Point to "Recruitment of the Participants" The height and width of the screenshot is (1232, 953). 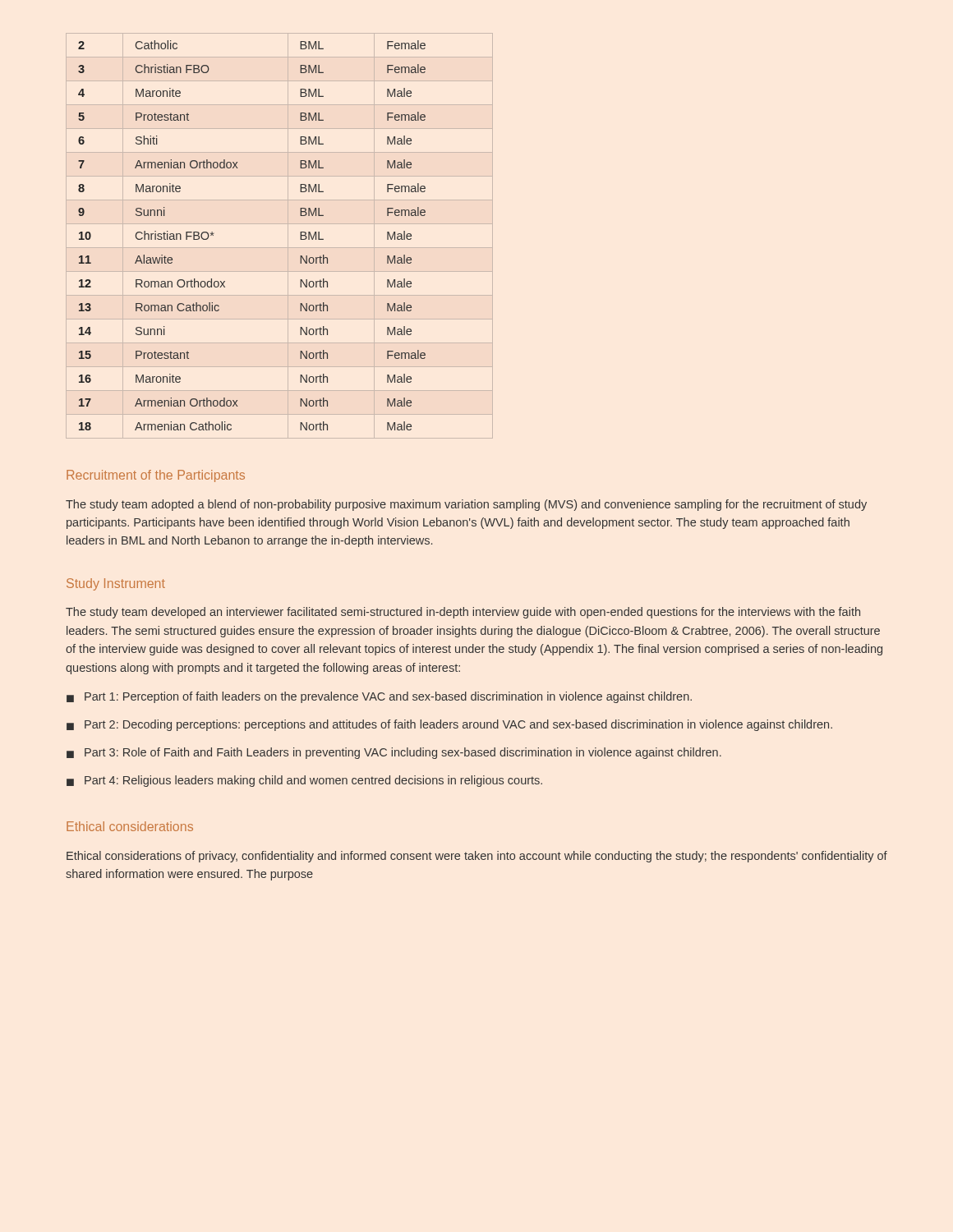[x=156, y=476]
